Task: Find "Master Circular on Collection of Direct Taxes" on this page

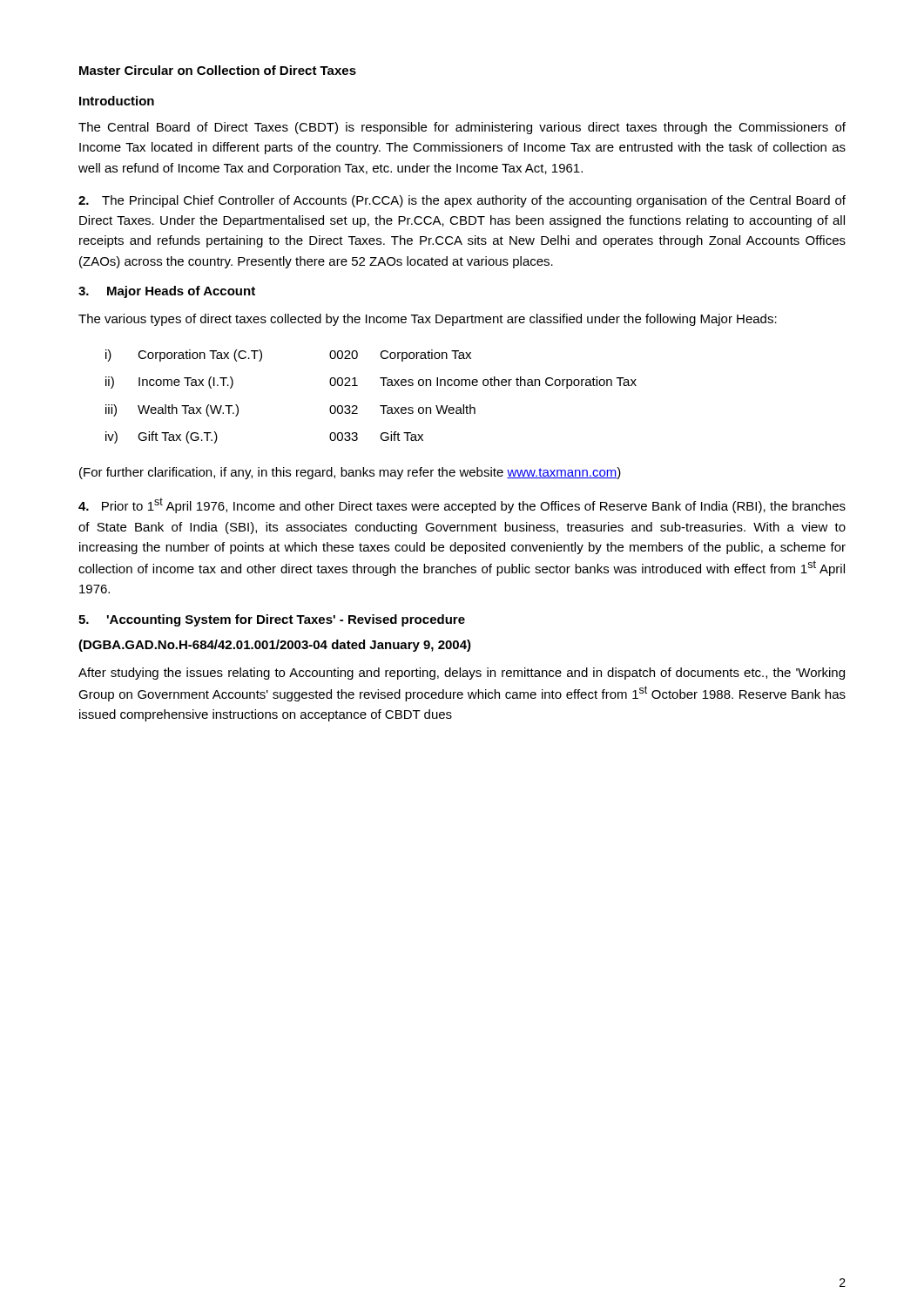Action: (217, 70)
